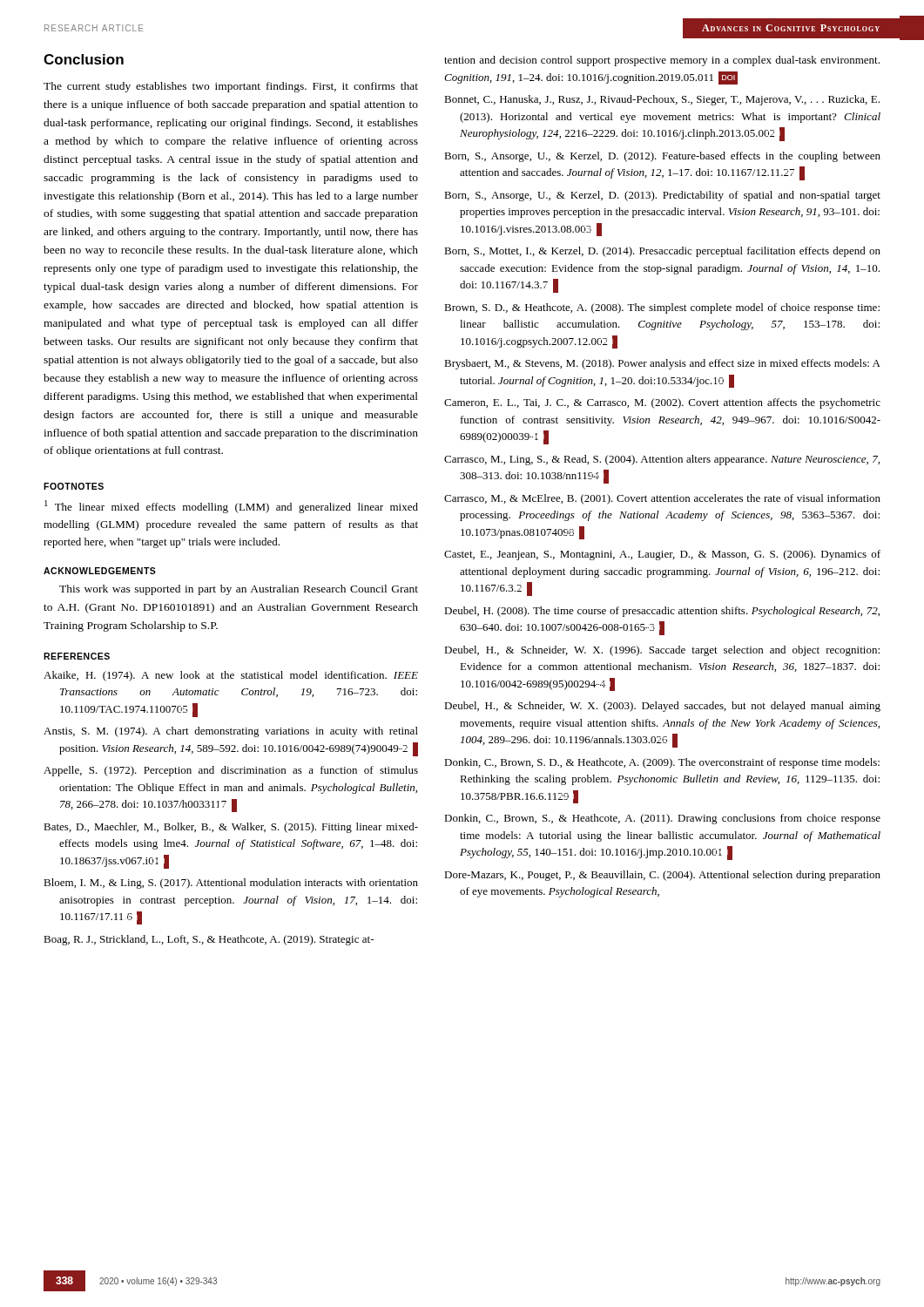Select the passage starting "Donkin, C., Brown, S. D., & Heathcote, A."

click(662, 779)
